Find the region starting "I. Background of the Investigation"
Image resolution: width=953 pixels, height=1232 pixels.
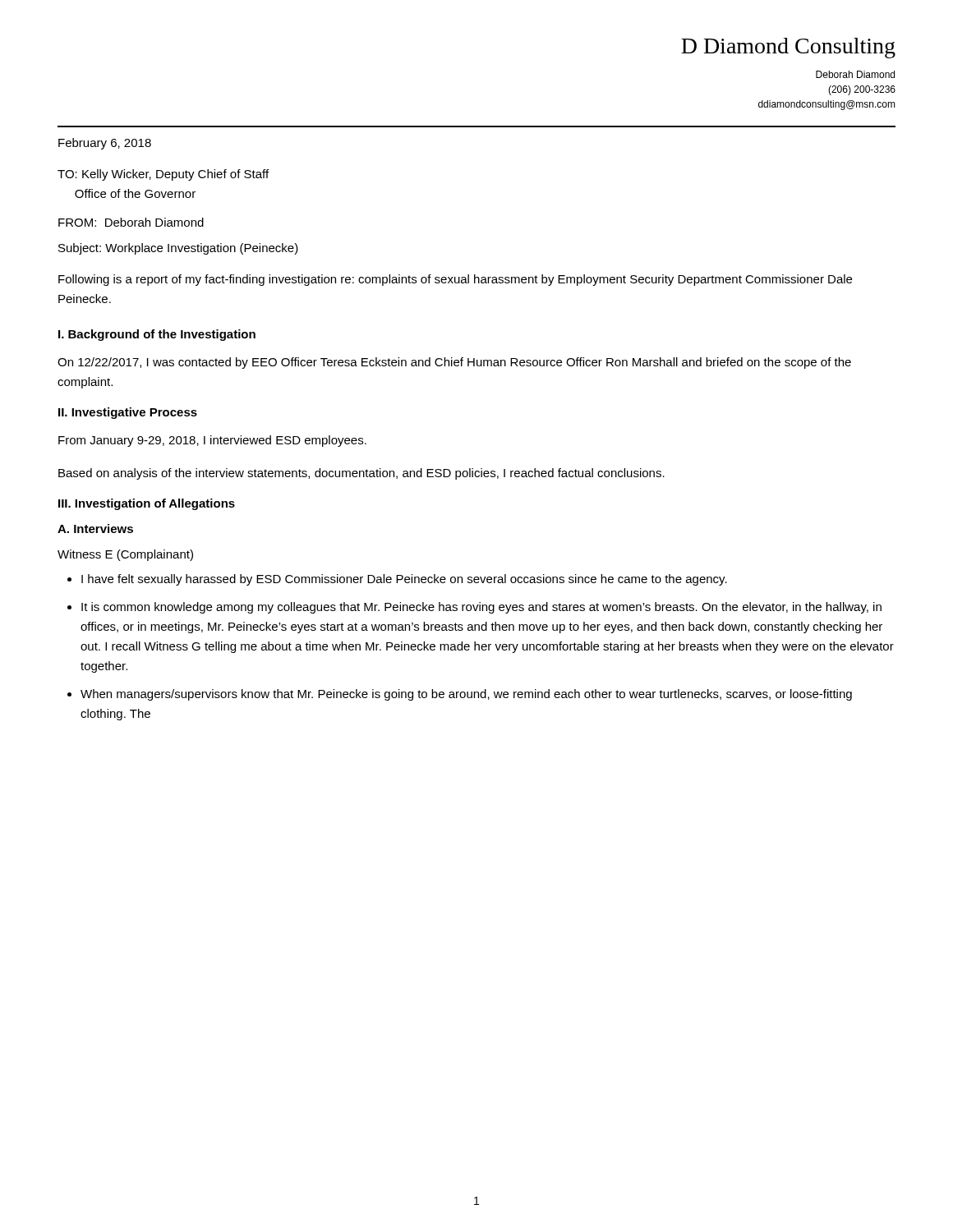point(157,334)
